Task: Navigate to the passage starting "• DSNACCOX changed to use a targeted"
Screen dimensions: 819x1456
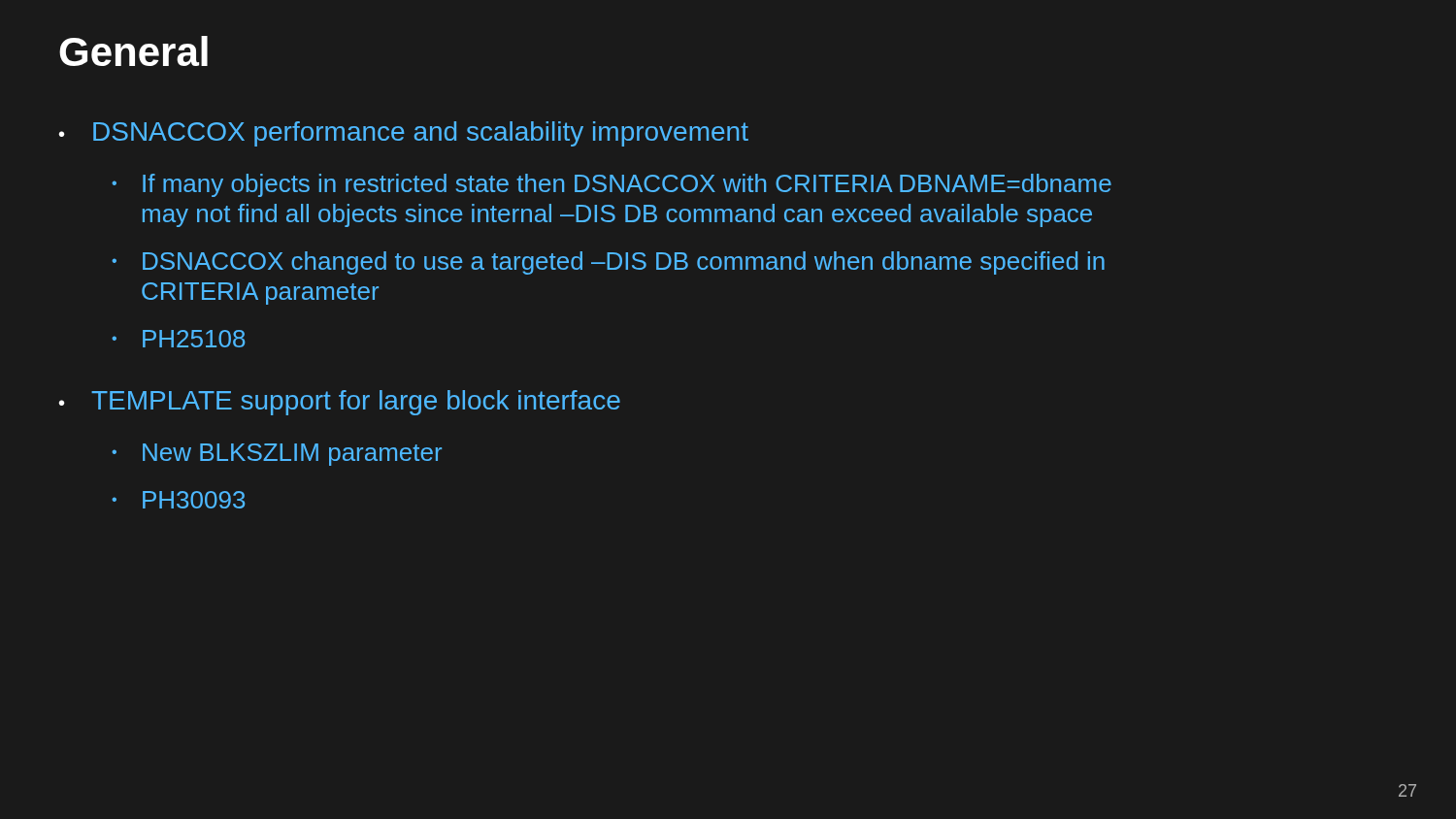Action: click(609, 277)
